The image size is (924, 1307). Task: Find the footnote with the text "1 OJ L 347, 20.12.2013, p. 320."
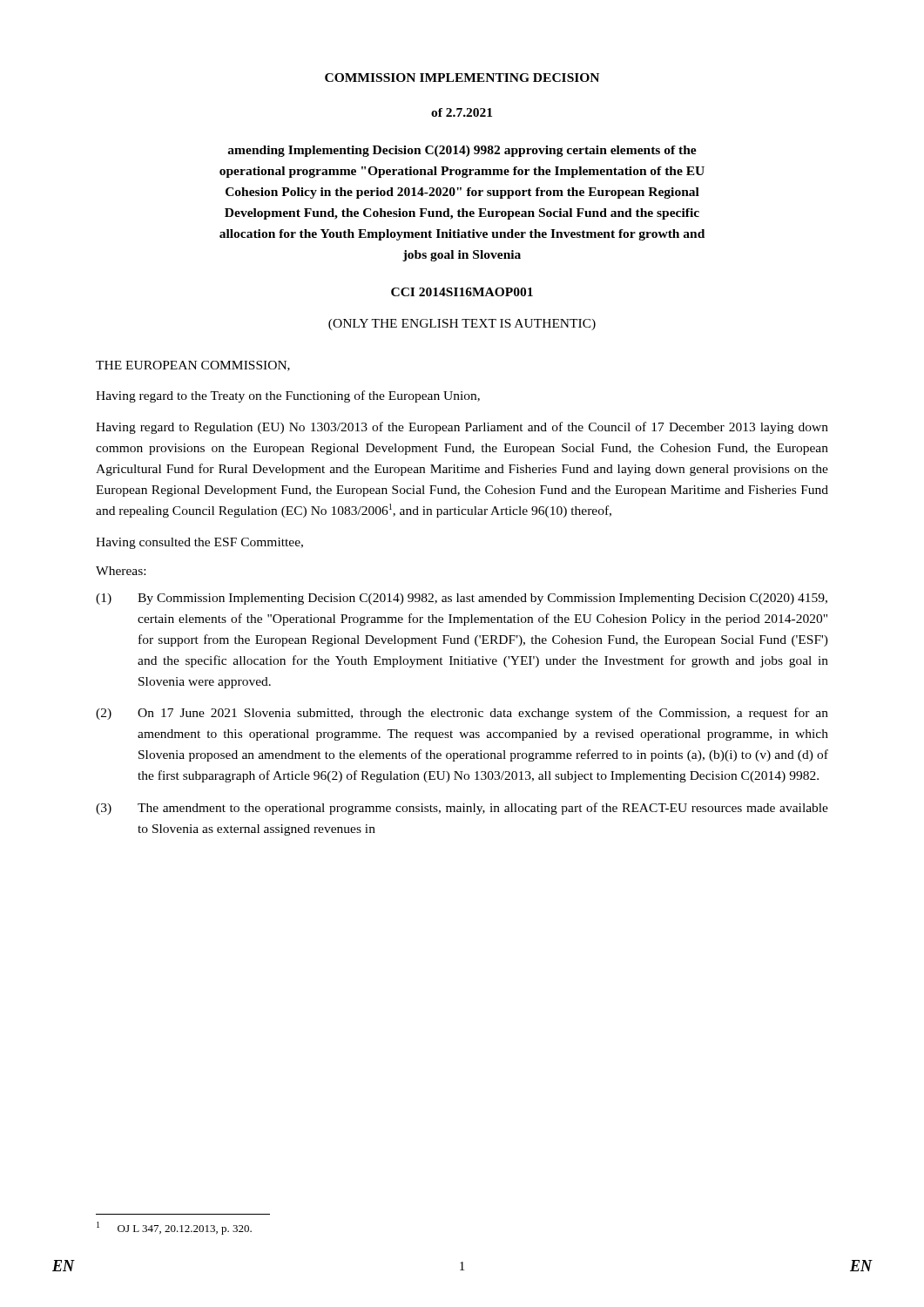tap(174, 1228)
